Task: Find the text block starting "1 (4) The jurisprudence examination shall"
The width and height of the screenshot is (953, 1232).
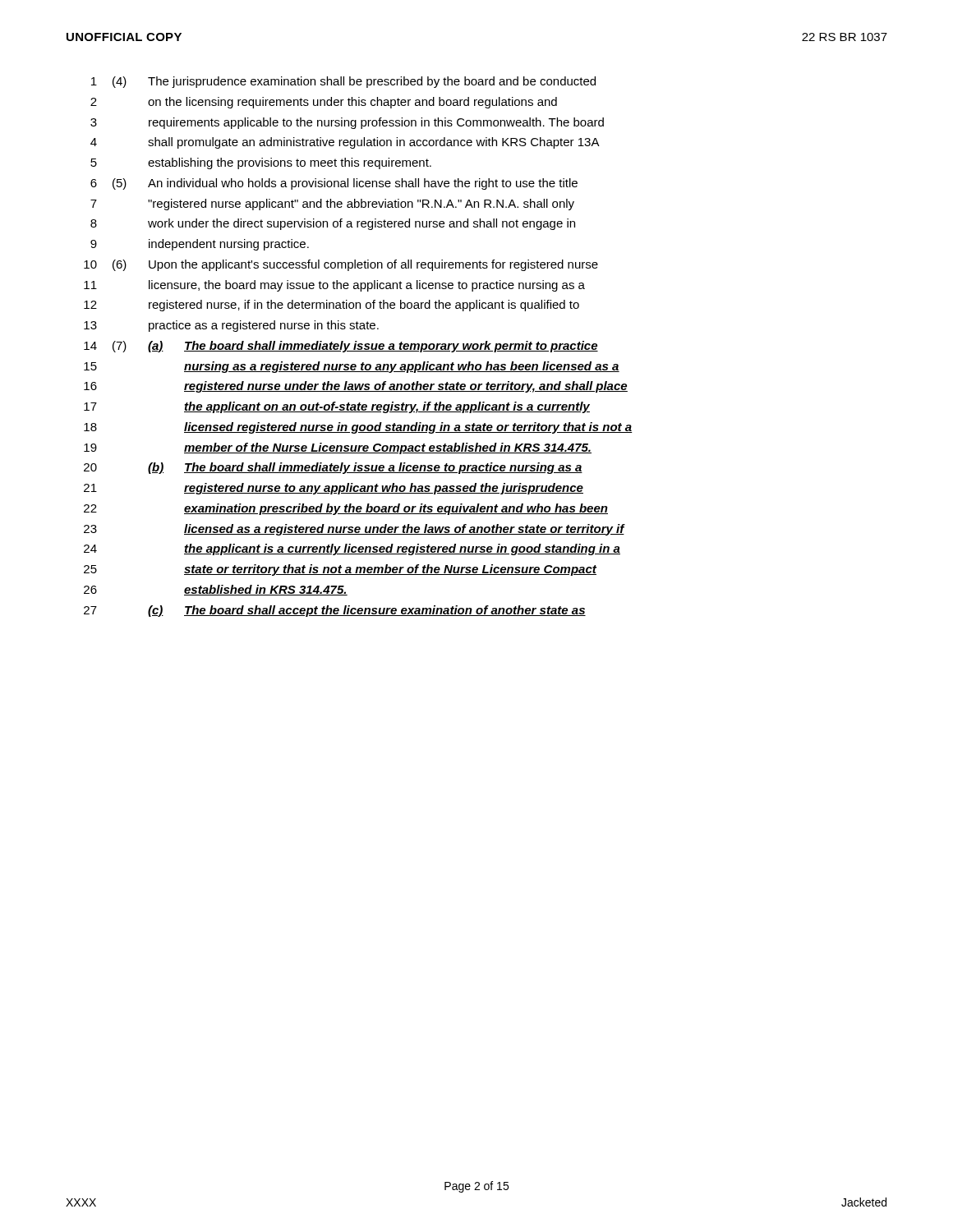Action: tap(476, 122)
